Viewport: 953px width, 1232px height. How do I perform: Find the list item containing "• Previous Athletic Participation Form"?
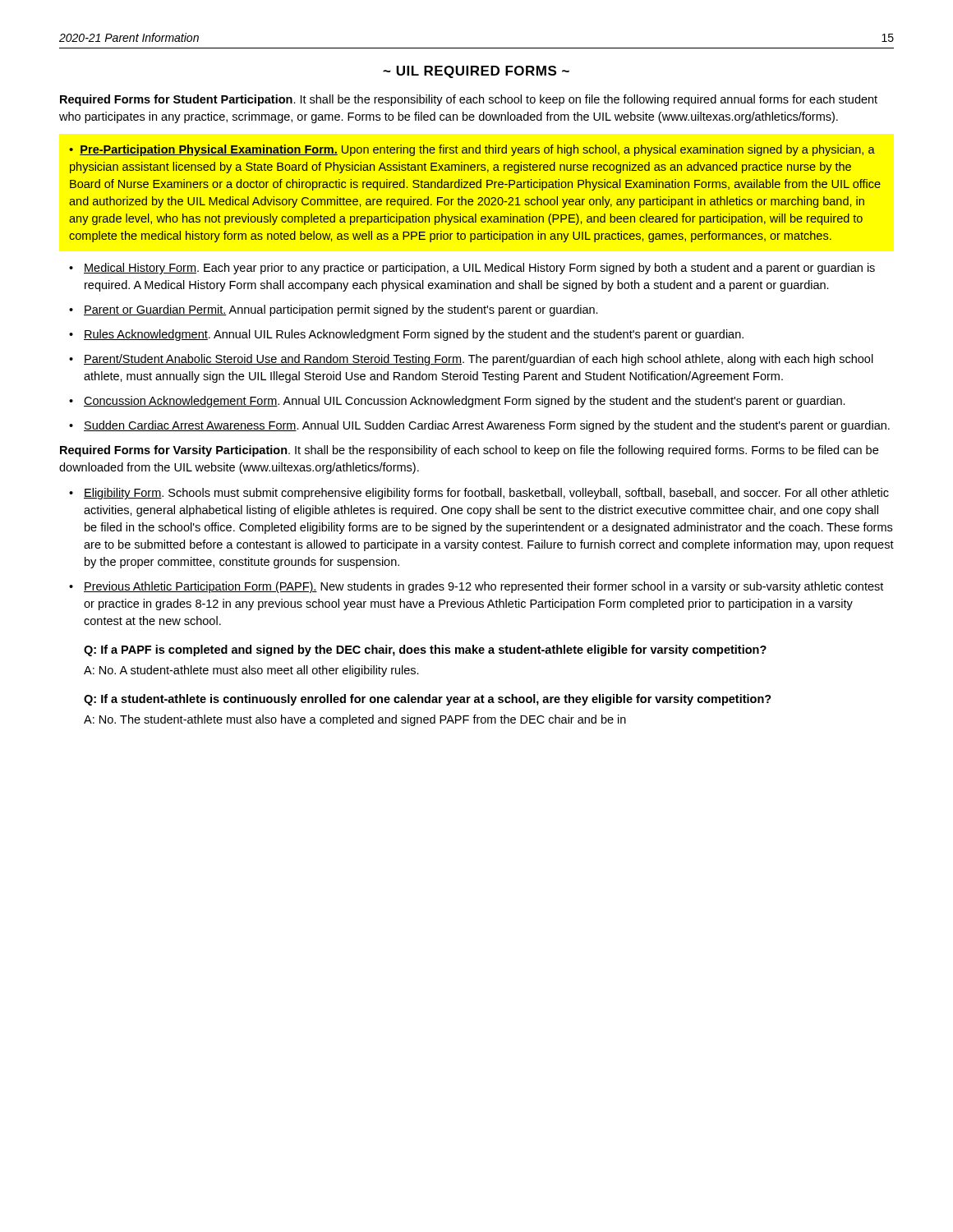pos(481,604)
